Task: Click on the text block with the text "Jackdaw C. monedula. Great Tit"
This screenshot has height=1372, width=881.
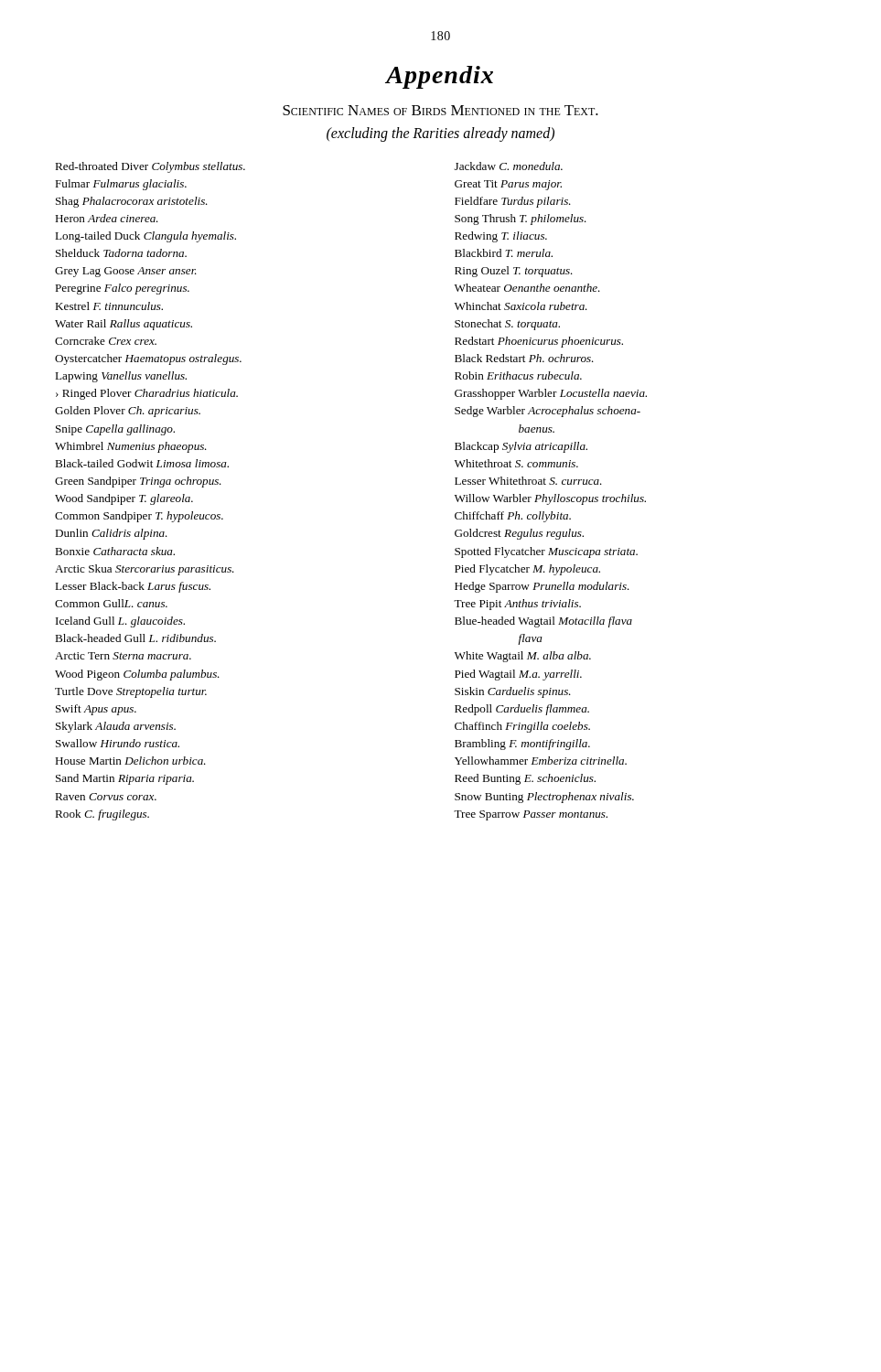Action: point(640,489)
